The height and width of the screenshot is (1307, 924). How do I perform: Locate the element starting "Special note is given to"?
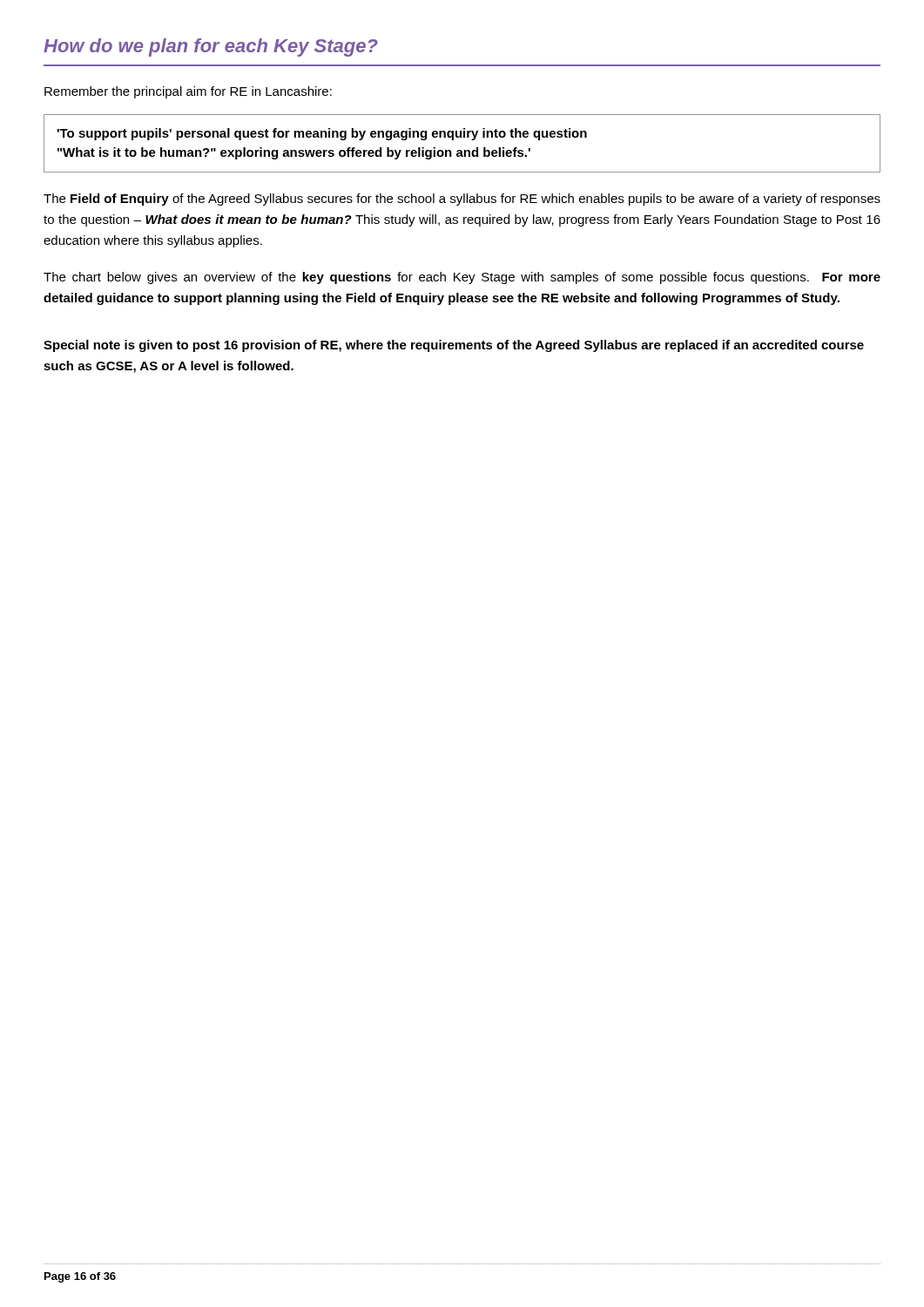click(x=462, y=355)
